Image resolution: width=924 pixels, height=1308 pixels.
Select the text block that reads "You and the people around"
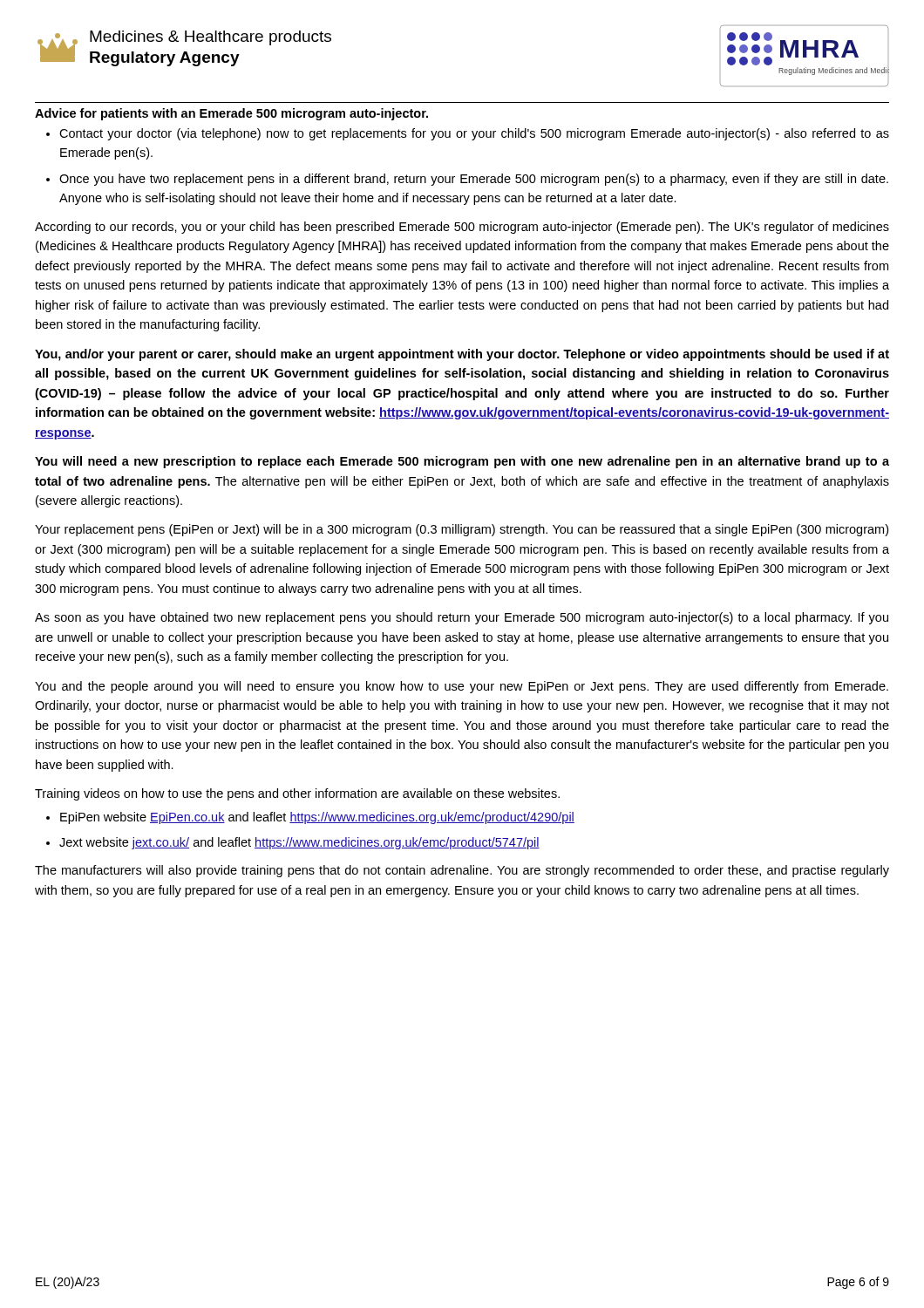click(x=462, y=725)
